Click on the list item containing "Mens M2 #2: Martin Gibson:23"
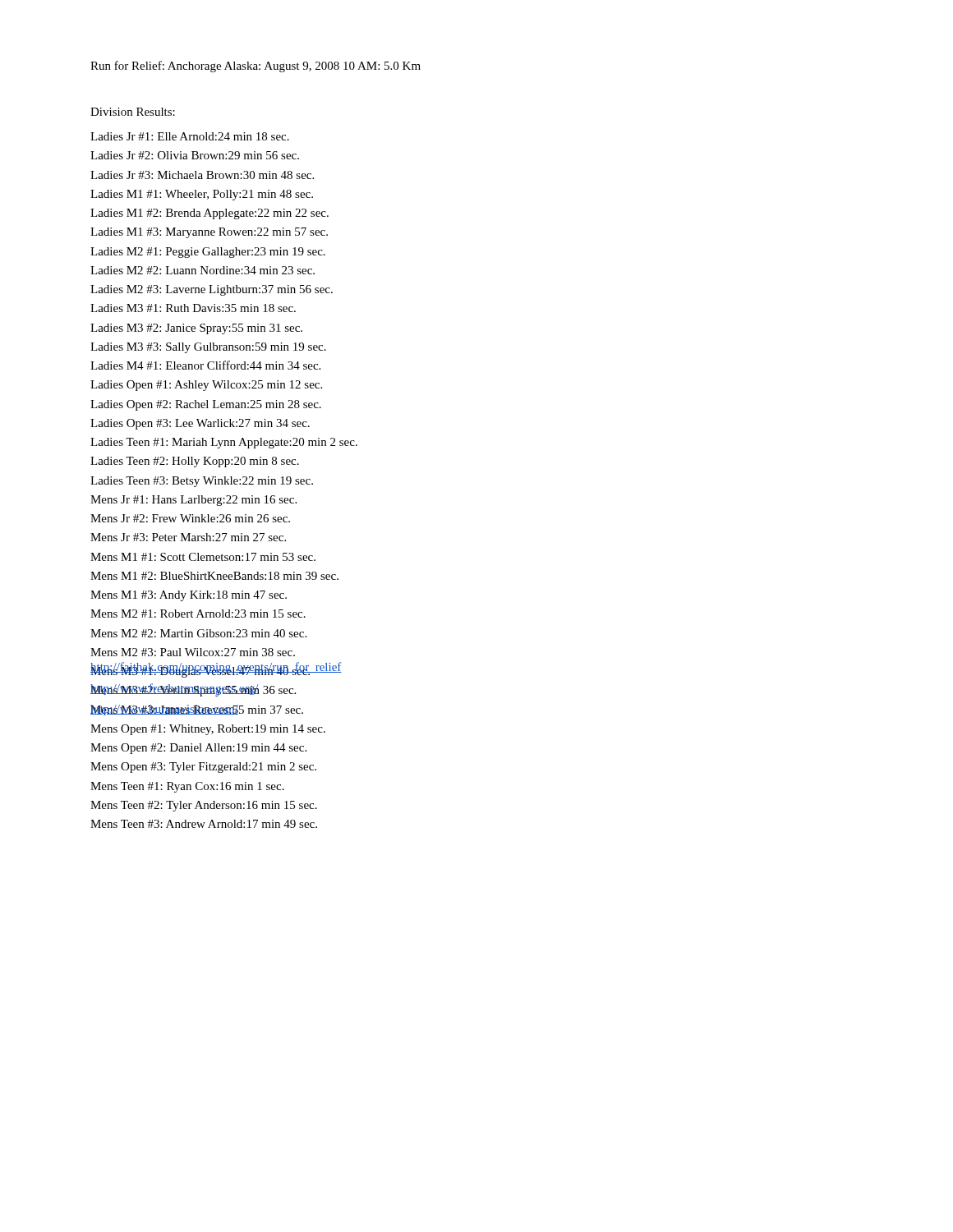 [x=224, y=633]
